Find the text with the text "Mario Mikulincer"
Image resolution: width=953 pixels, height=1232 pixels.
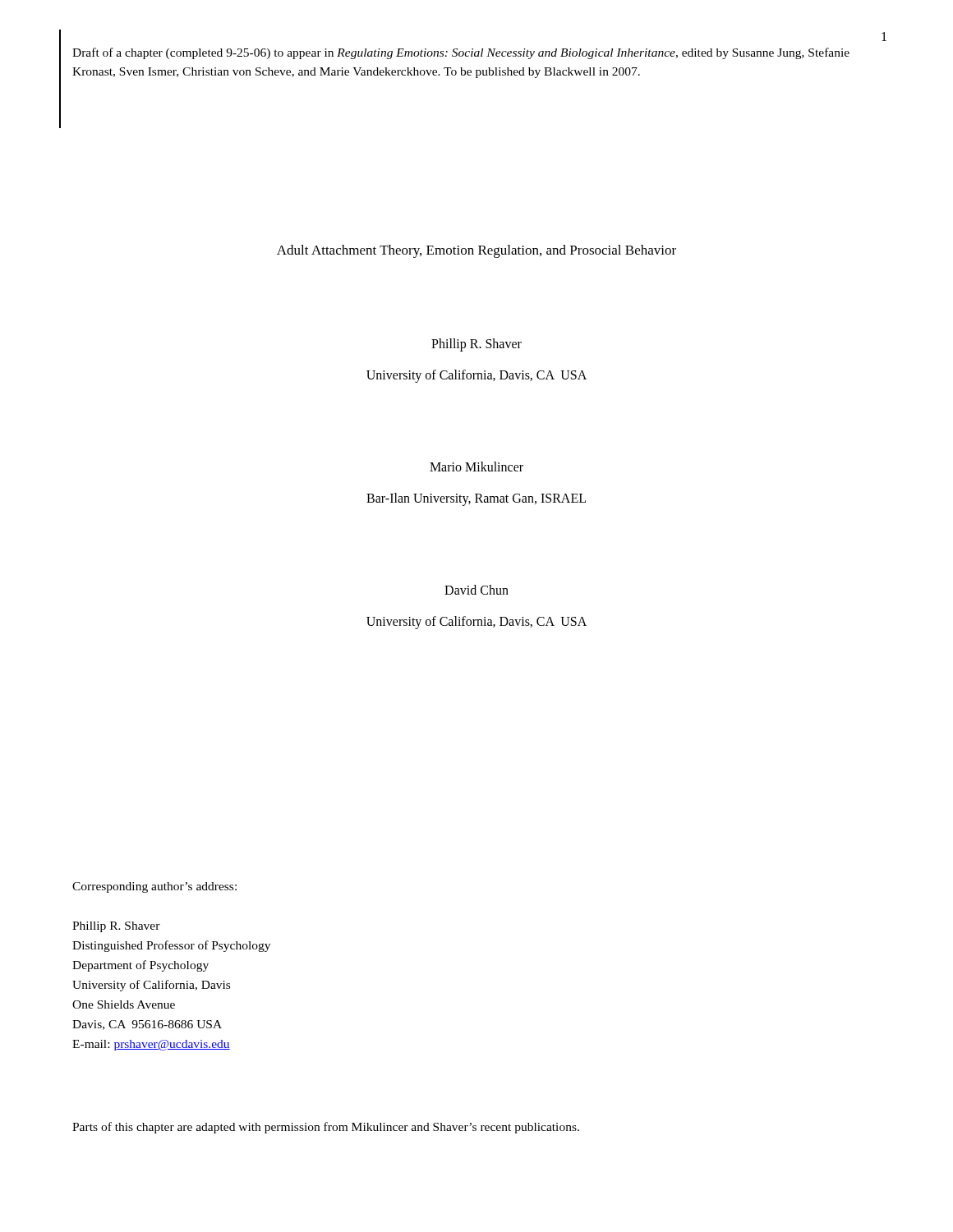pyautogui.click(x=476, y=467)
